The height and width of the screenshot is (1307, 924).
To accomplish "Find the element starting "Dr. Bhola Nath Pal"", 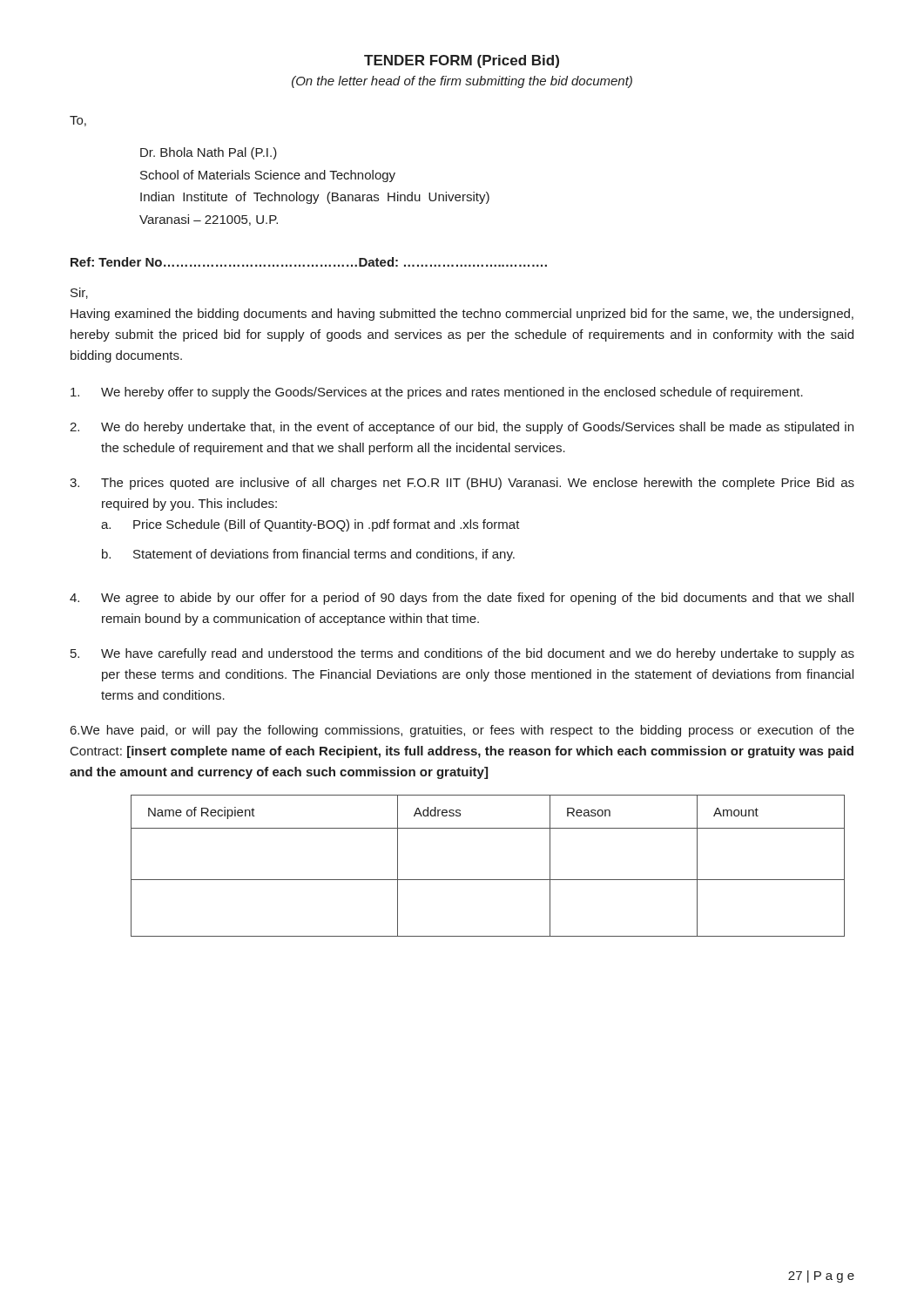I will point(315,185).
